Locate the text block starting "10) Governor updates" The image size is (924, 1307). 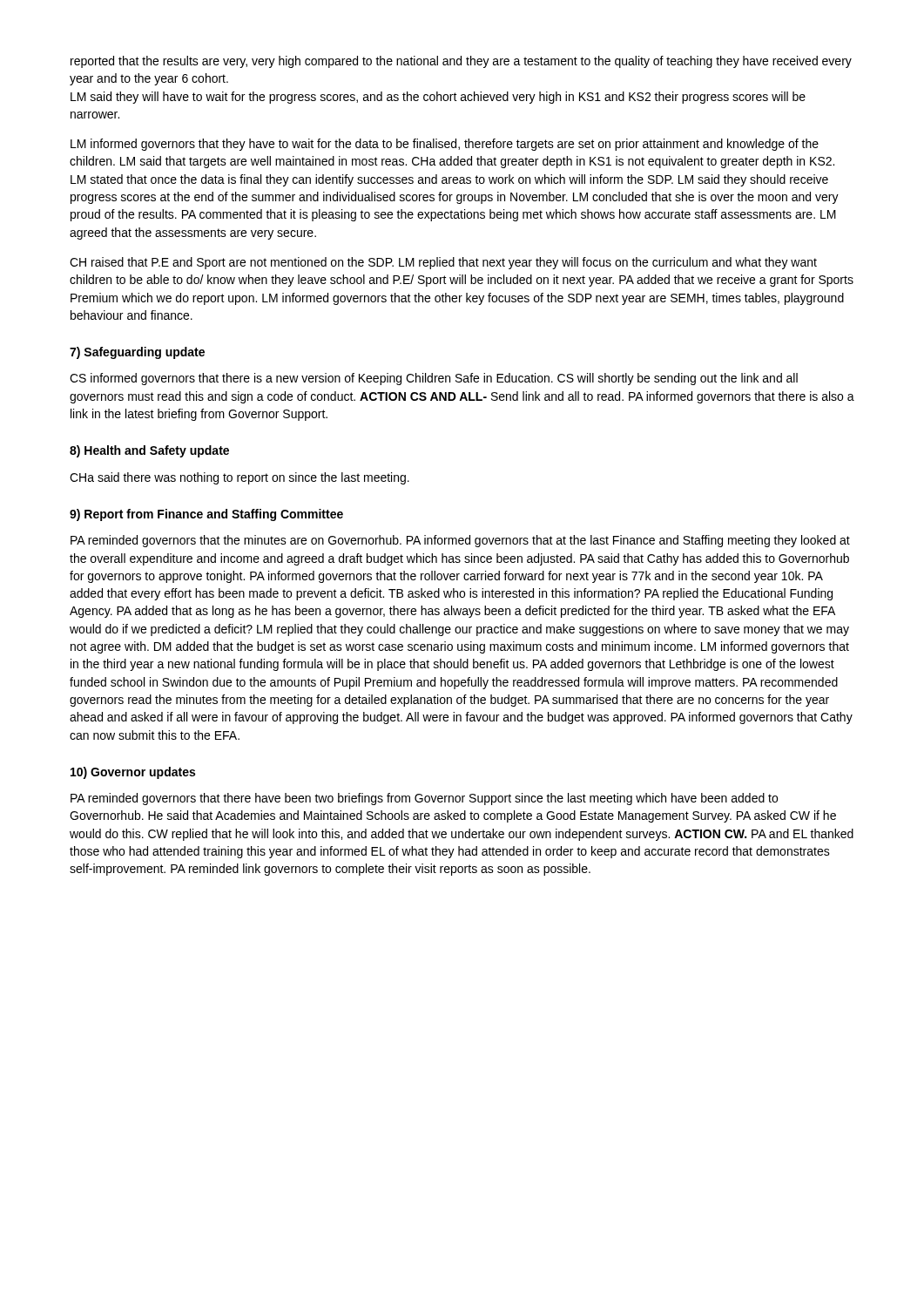[x=133, y=772]
